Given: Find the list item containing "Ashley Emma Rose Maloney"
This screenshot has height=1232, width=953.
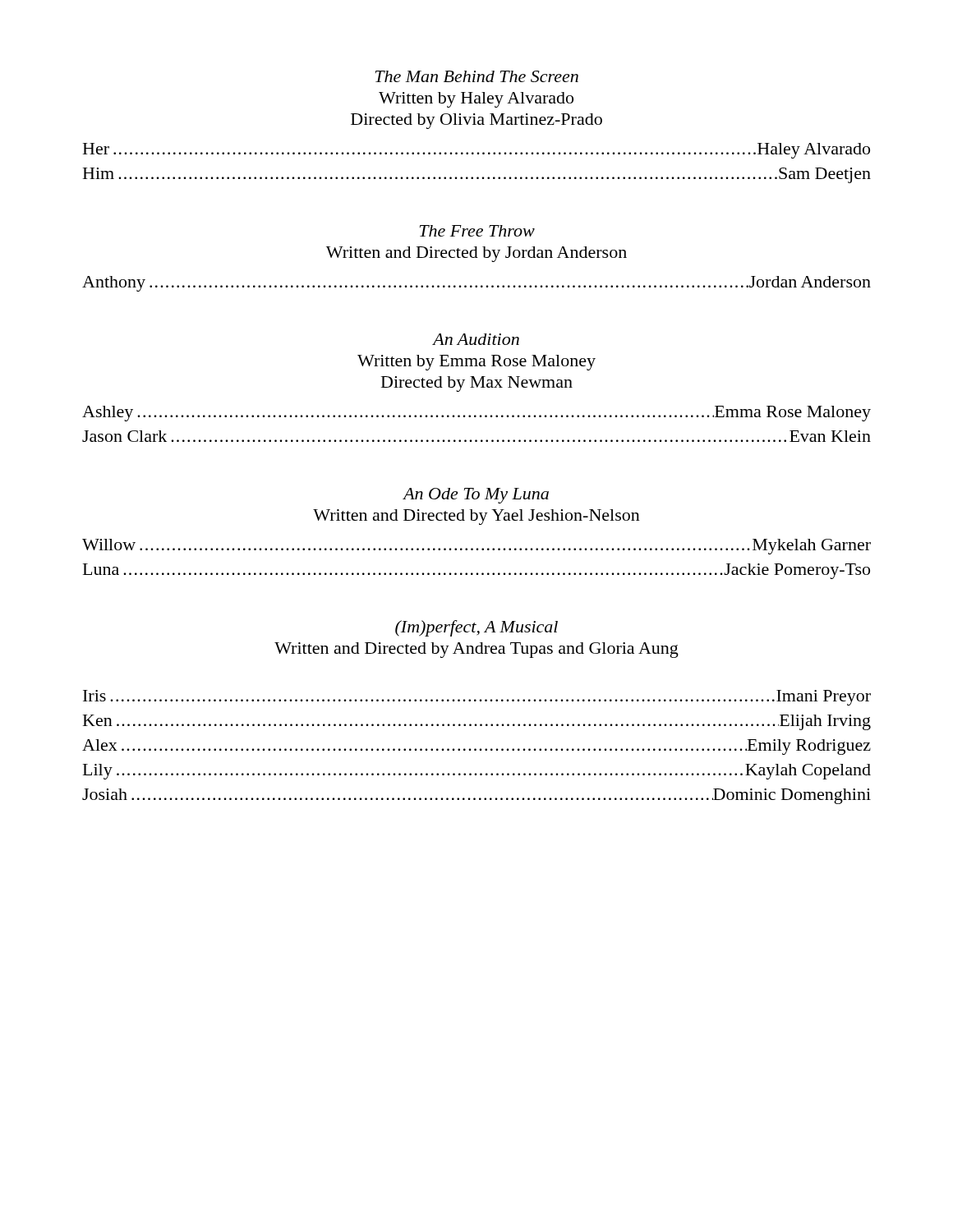Looking at the screenshot, I should click(476, 411).
